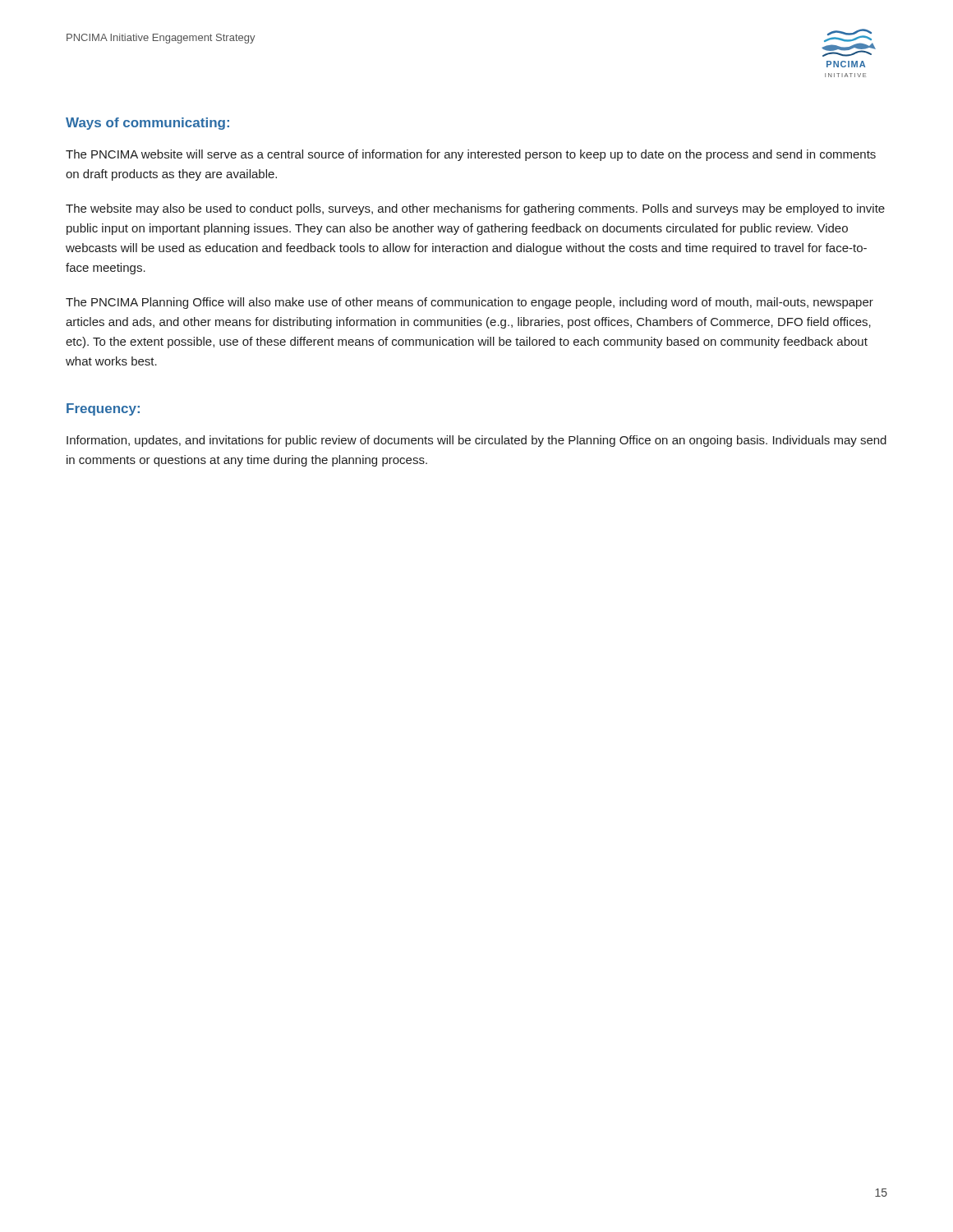Click on the passage starting "Information, updates, and invitations for"
Image resolution: width=953 pixels, height=1232 pixels.
coord(476,450)
